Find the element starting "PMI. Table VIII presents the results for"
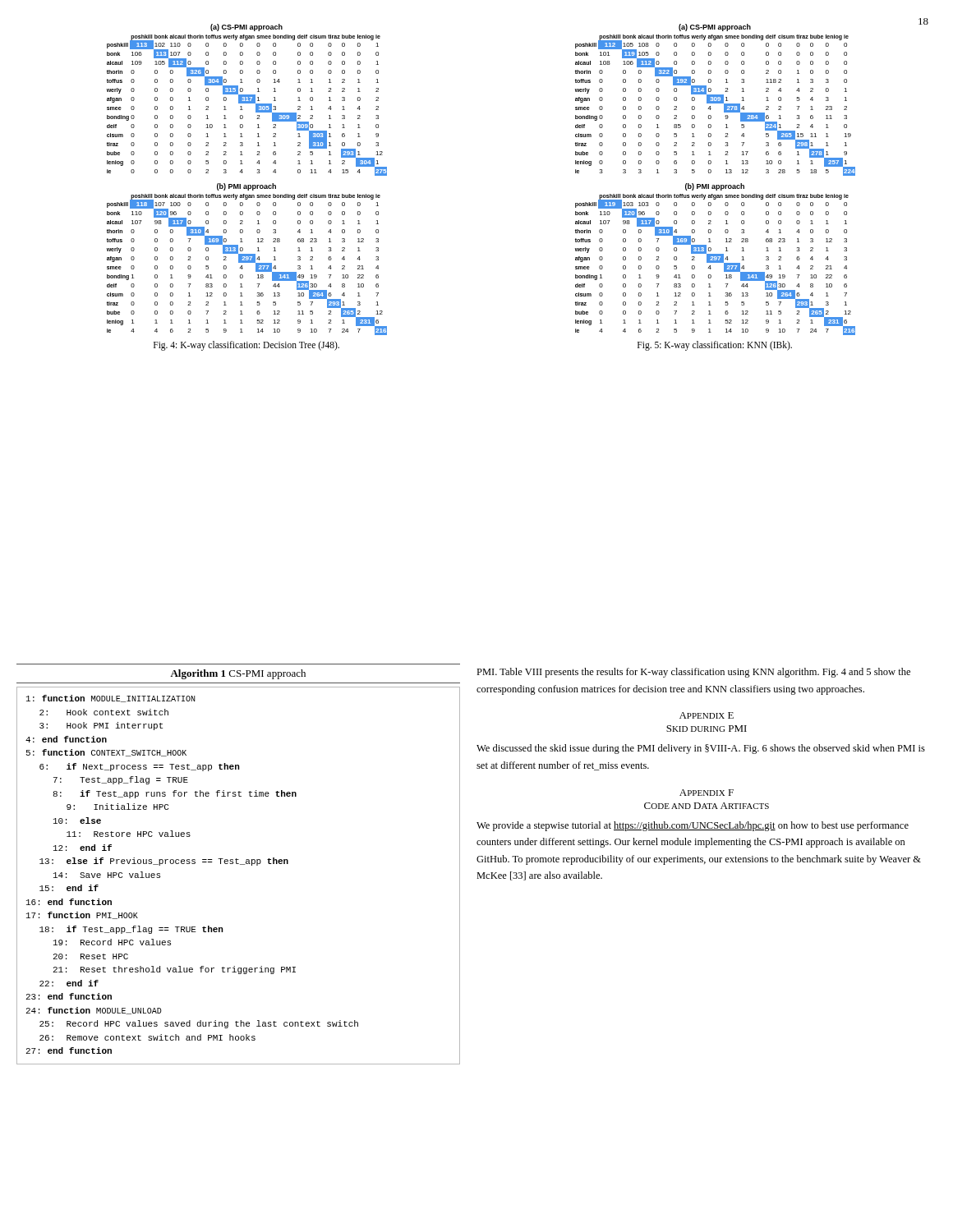This screenshot has height=1232, width=953. pos(694,680)
